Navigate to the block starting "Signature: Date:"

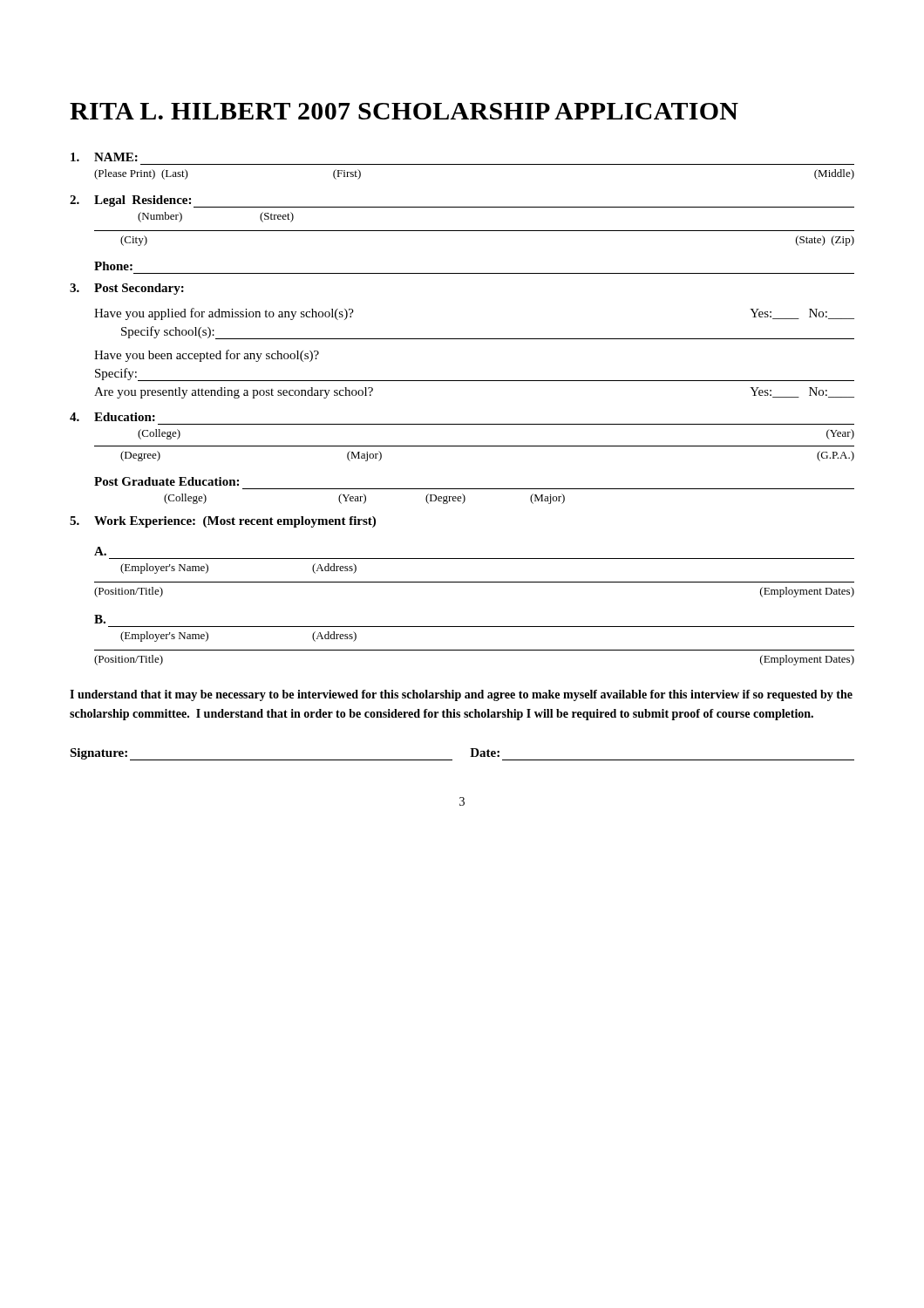click(x=462, y=752)
